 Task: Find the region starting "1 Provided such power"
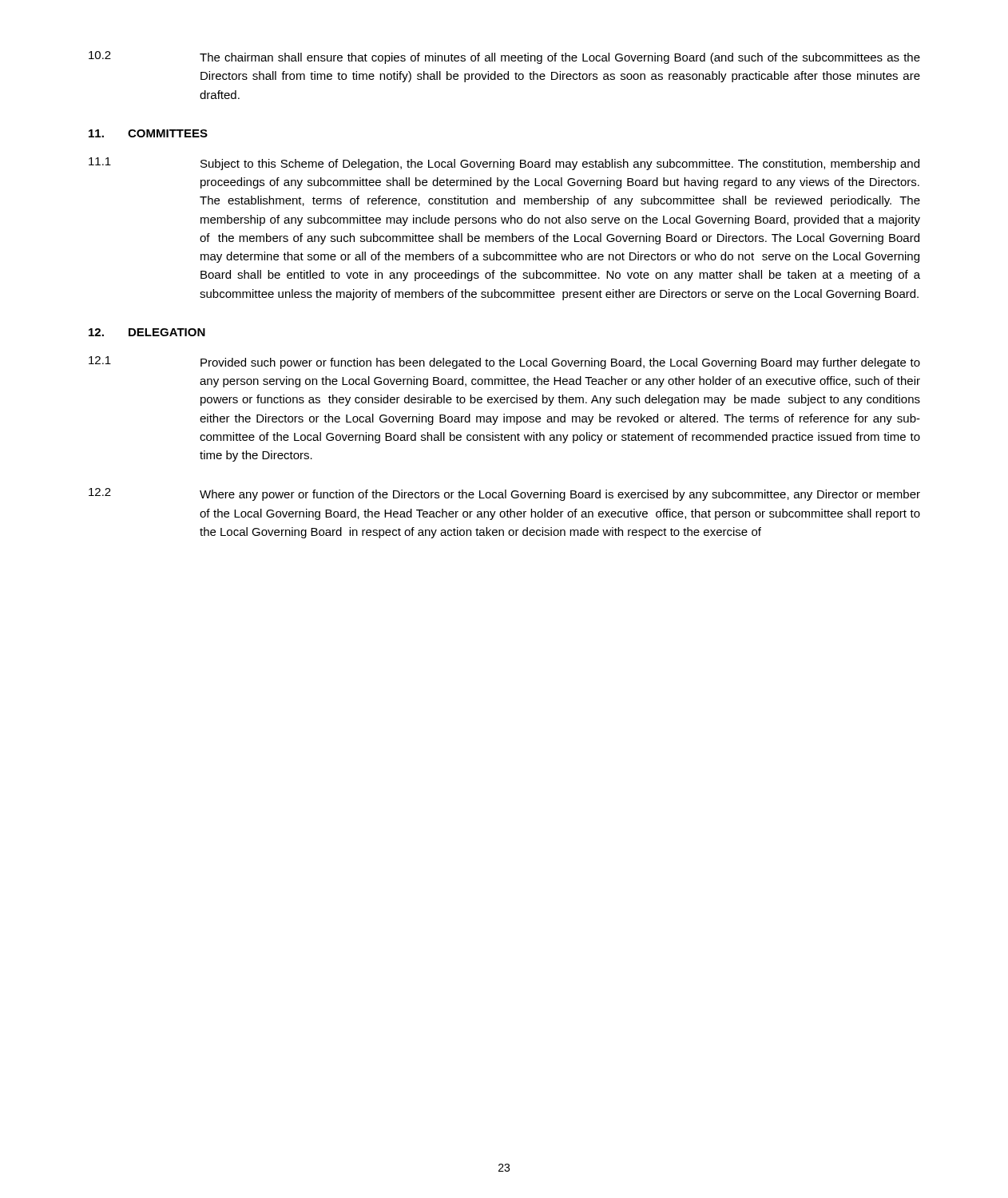504,409
